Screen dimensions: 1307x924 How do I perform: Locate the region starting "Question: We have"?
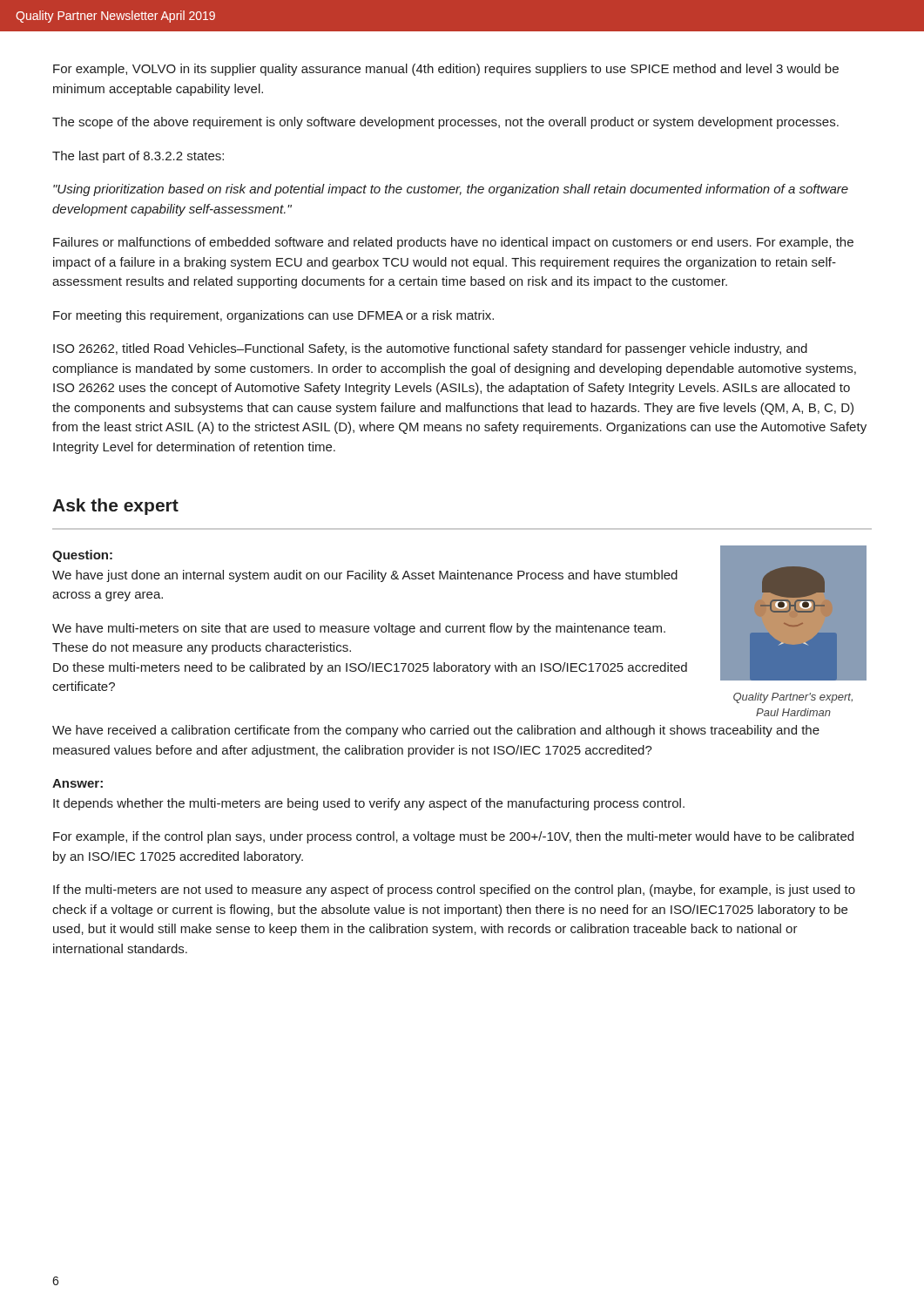373,621
